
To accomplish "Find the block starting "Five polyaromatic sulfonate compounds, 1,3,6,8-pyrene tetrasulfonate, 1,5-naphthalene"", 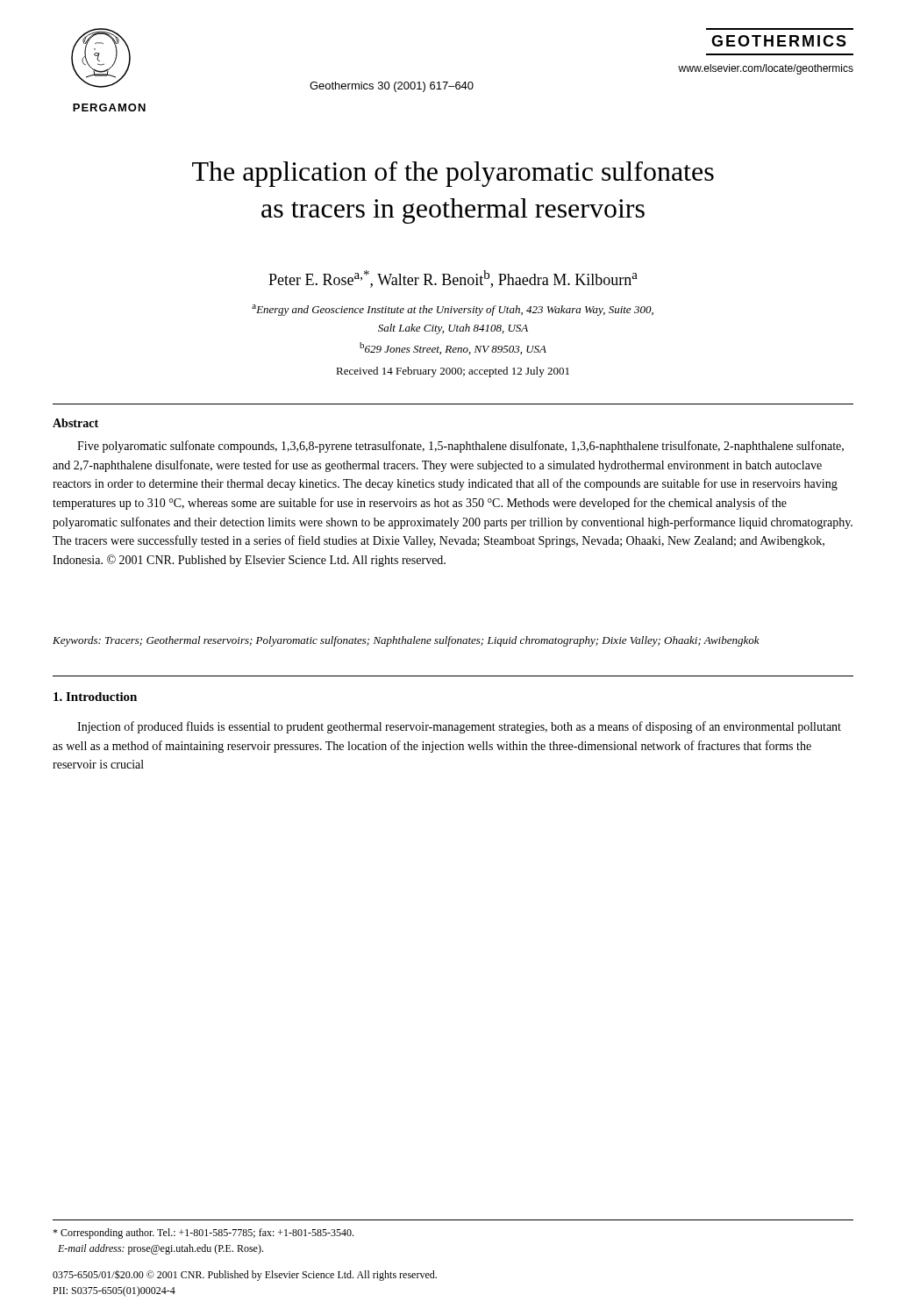I will click(x=453, y=504).
